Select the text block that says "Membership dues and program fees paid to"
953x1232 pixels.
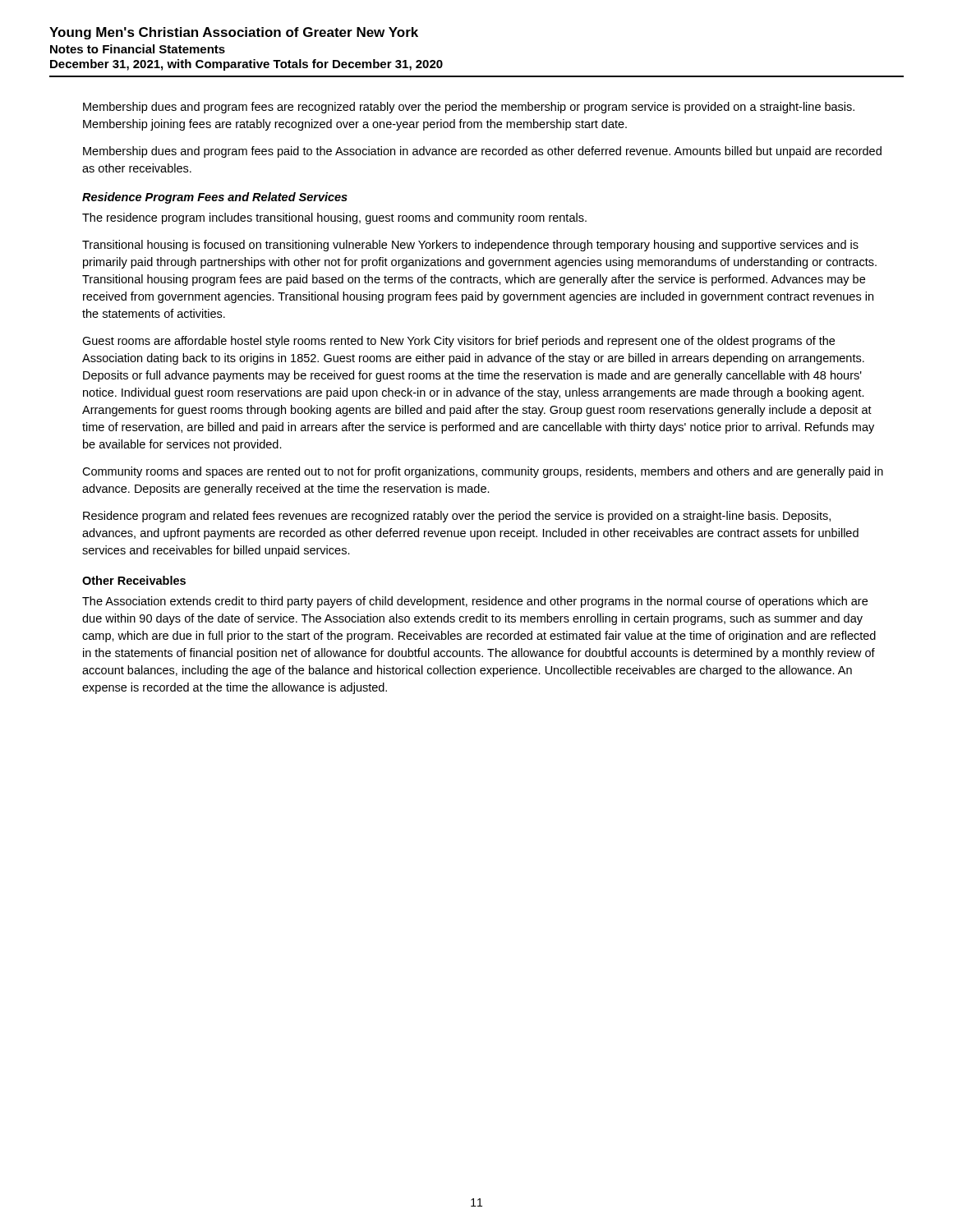pyautogui.click(x=482, y=160)
